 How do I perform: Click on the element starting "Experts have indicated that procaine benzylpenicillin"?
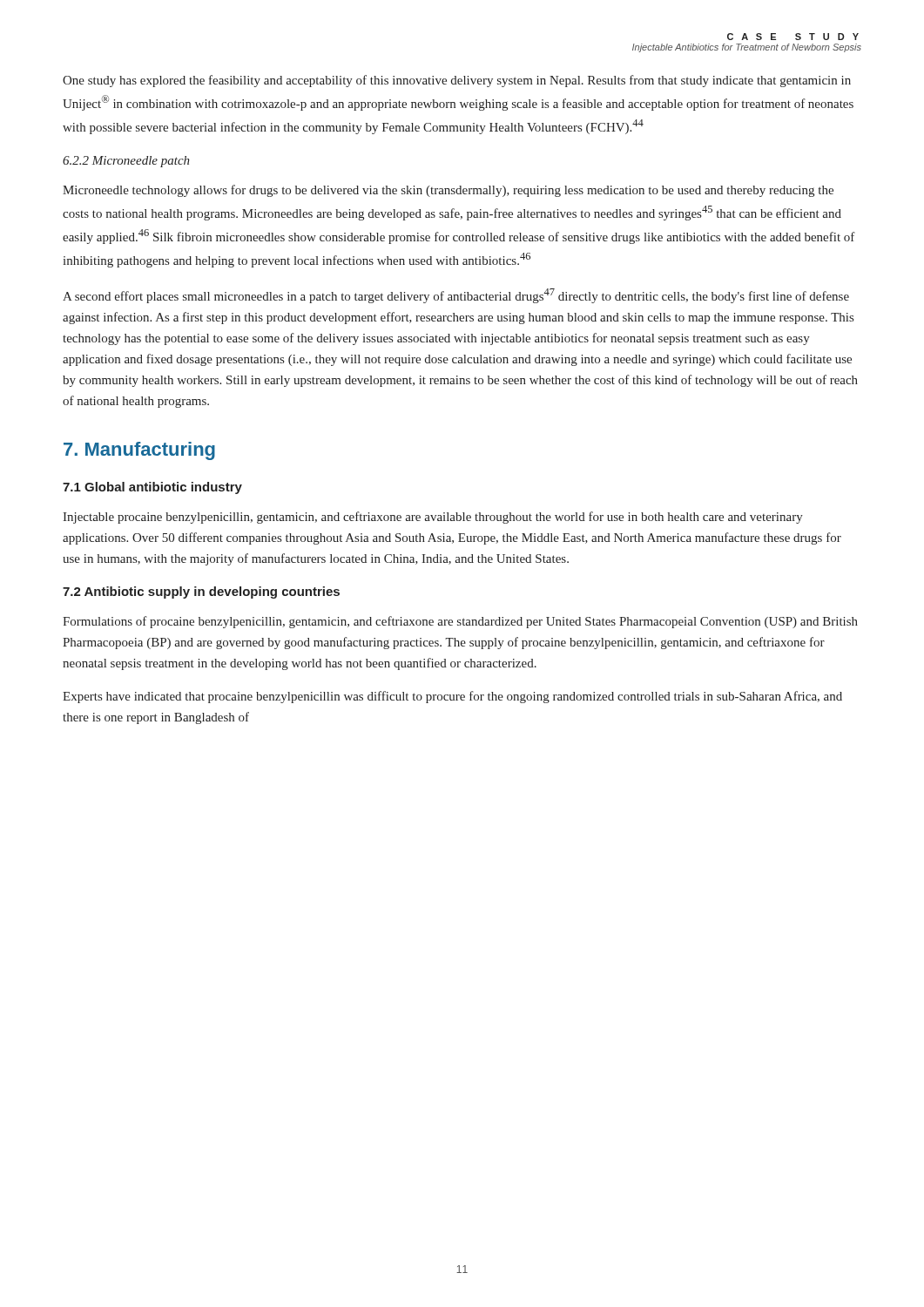pyautogui.click(x=462, y=707)
